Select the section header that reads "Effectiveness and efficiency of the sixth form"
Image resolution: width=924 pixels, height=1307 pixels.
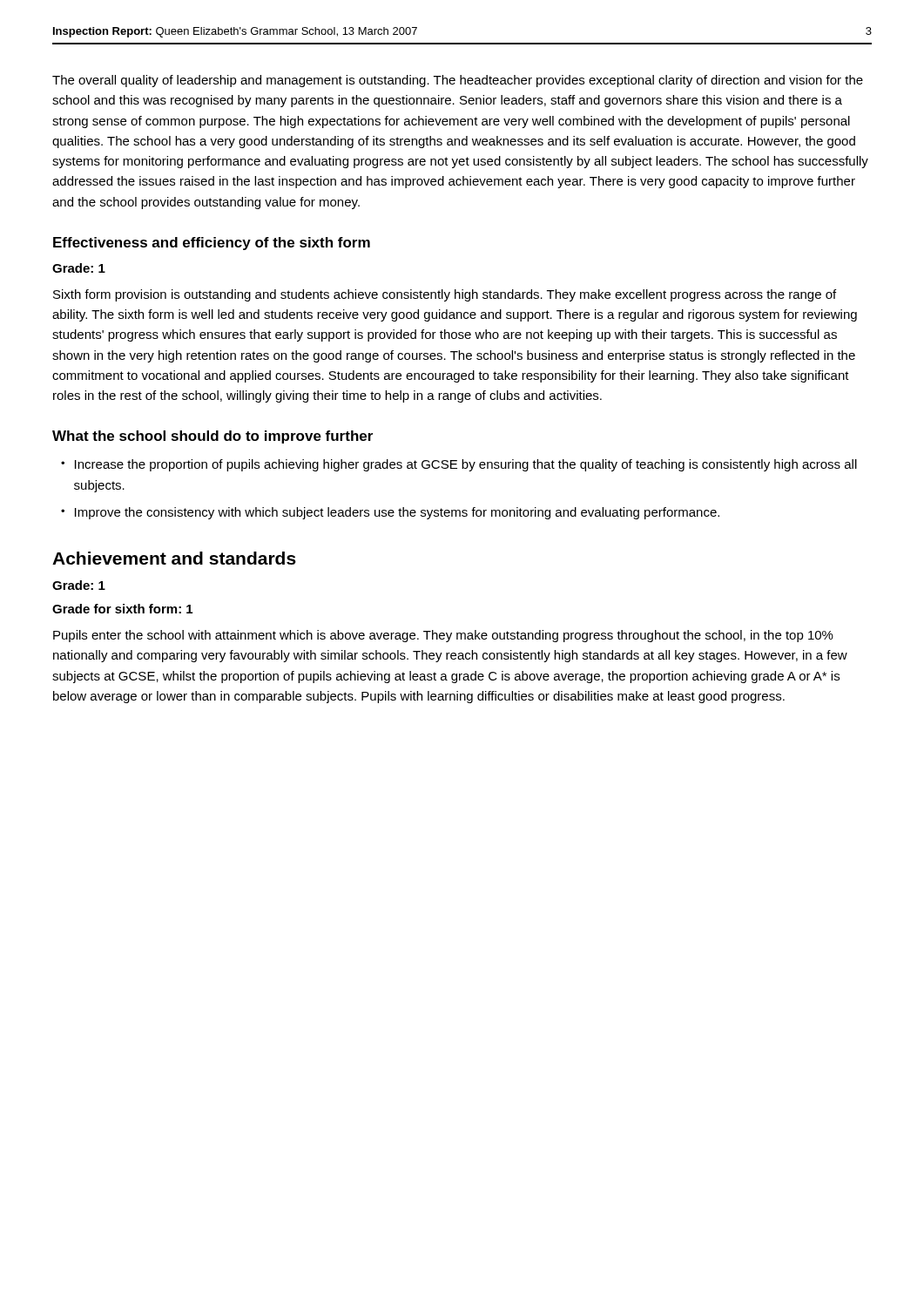(211, 242)
